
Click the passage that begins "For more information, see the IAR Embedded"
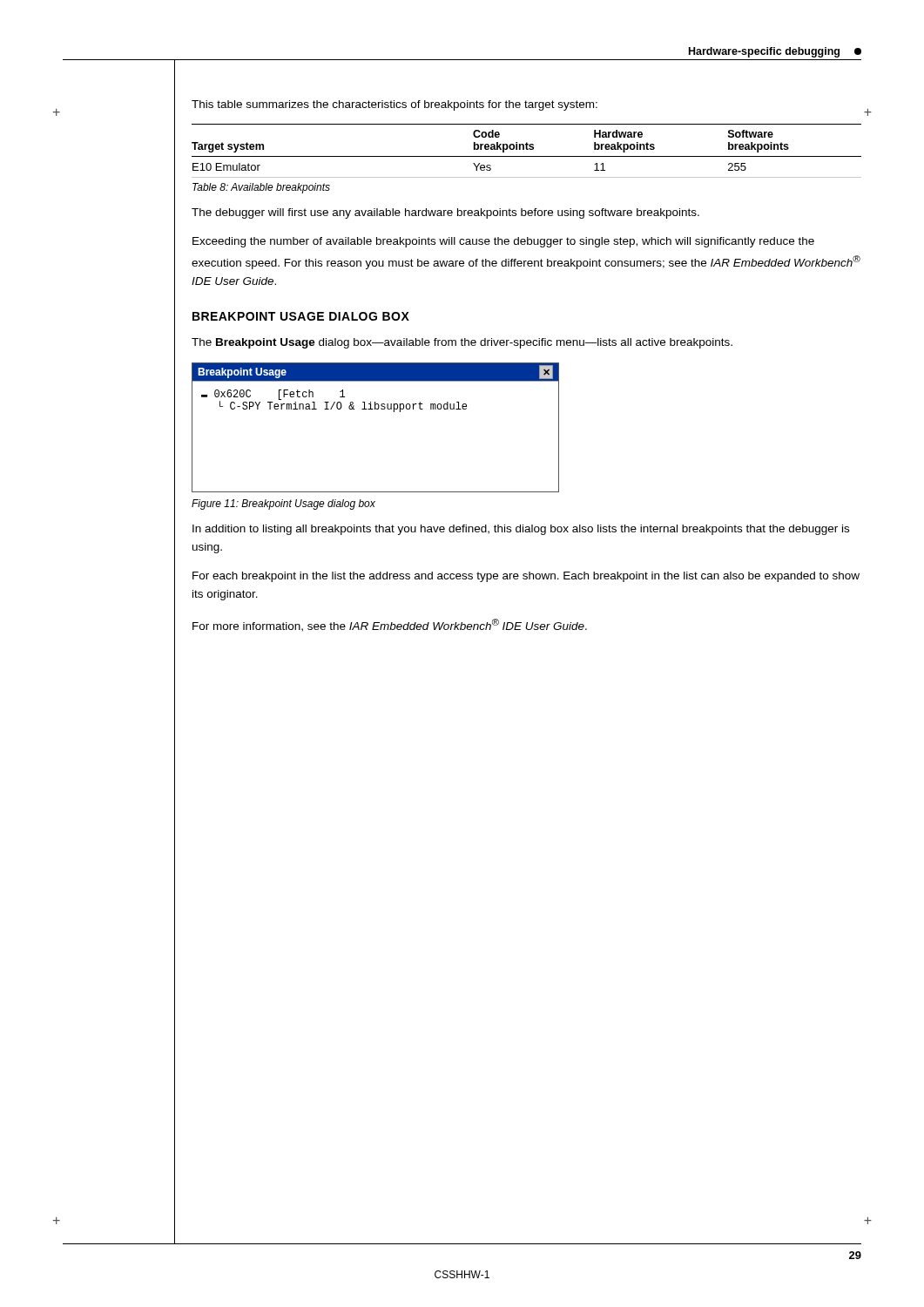pos(390,624)
